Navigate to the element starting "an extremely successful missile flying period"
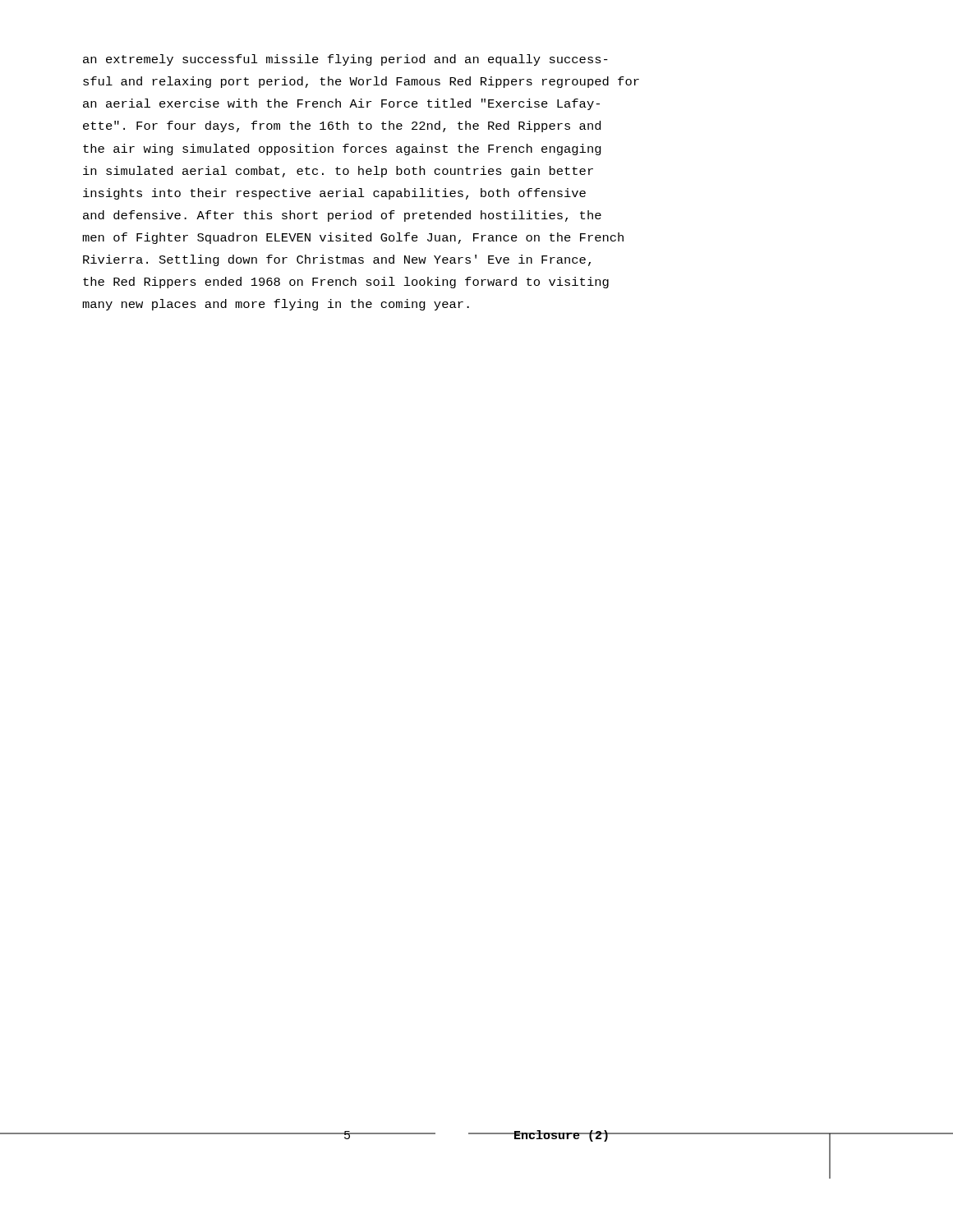Screen dimensions: 1232x953 [361, 183]
